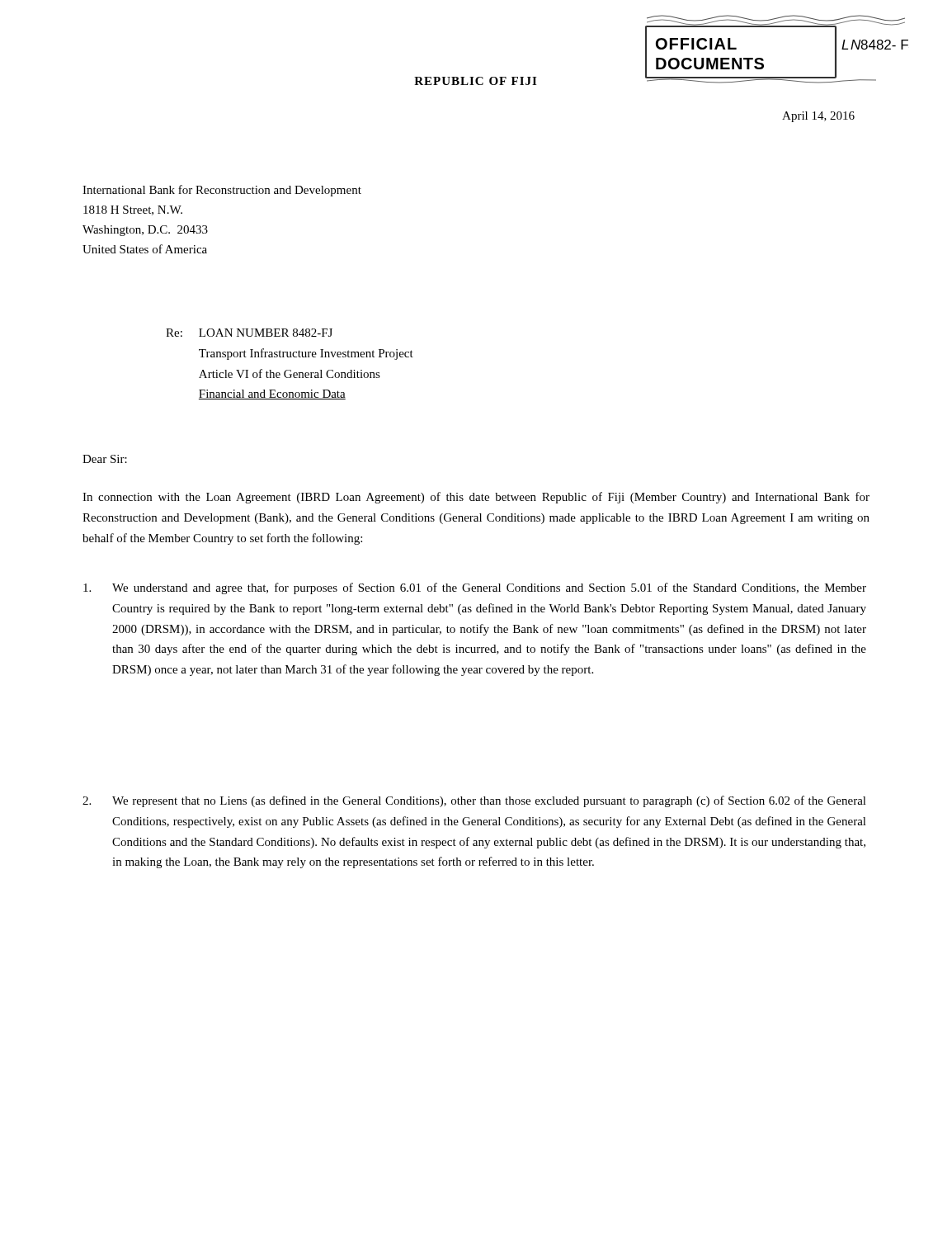Navigate to the text block starting "In connection with the Loan Agreement"
The width and height of the screenshot is (952, 1238).
[476, 517]
